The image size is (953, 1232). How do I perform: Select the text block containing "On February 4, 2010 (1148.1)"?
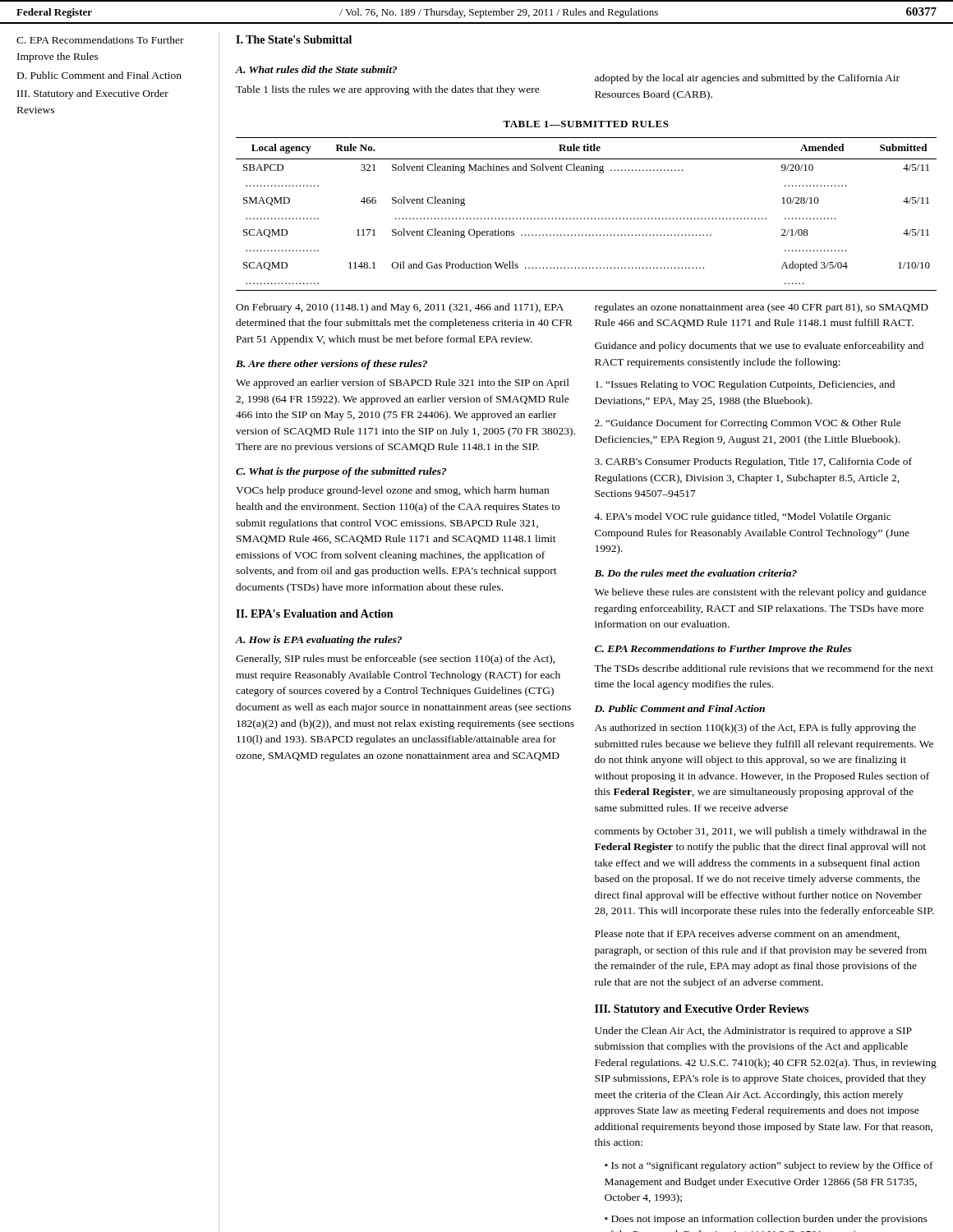[x=404, y=323]
